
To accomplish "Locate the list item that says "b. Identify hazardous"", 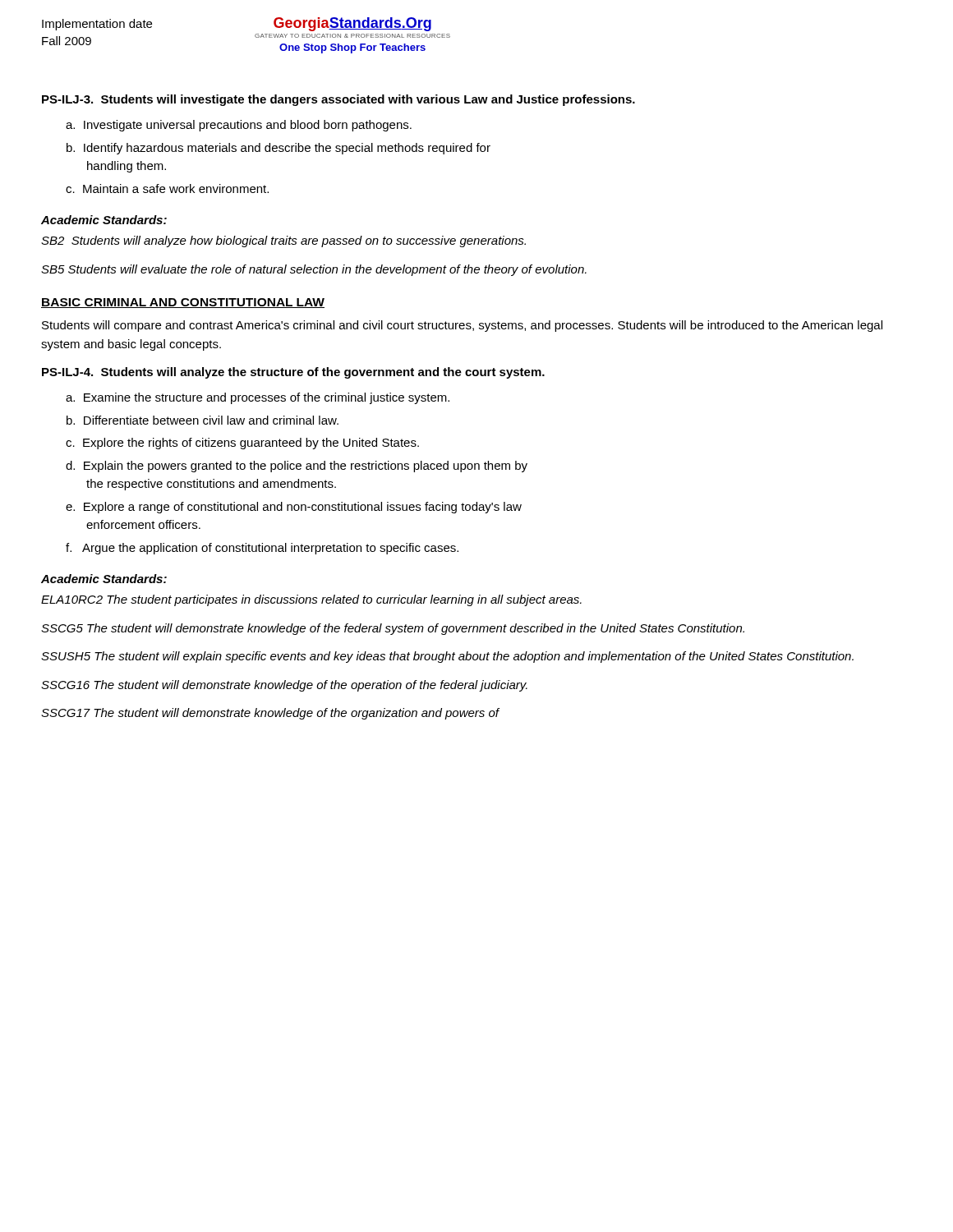I will tap(278, 156).
